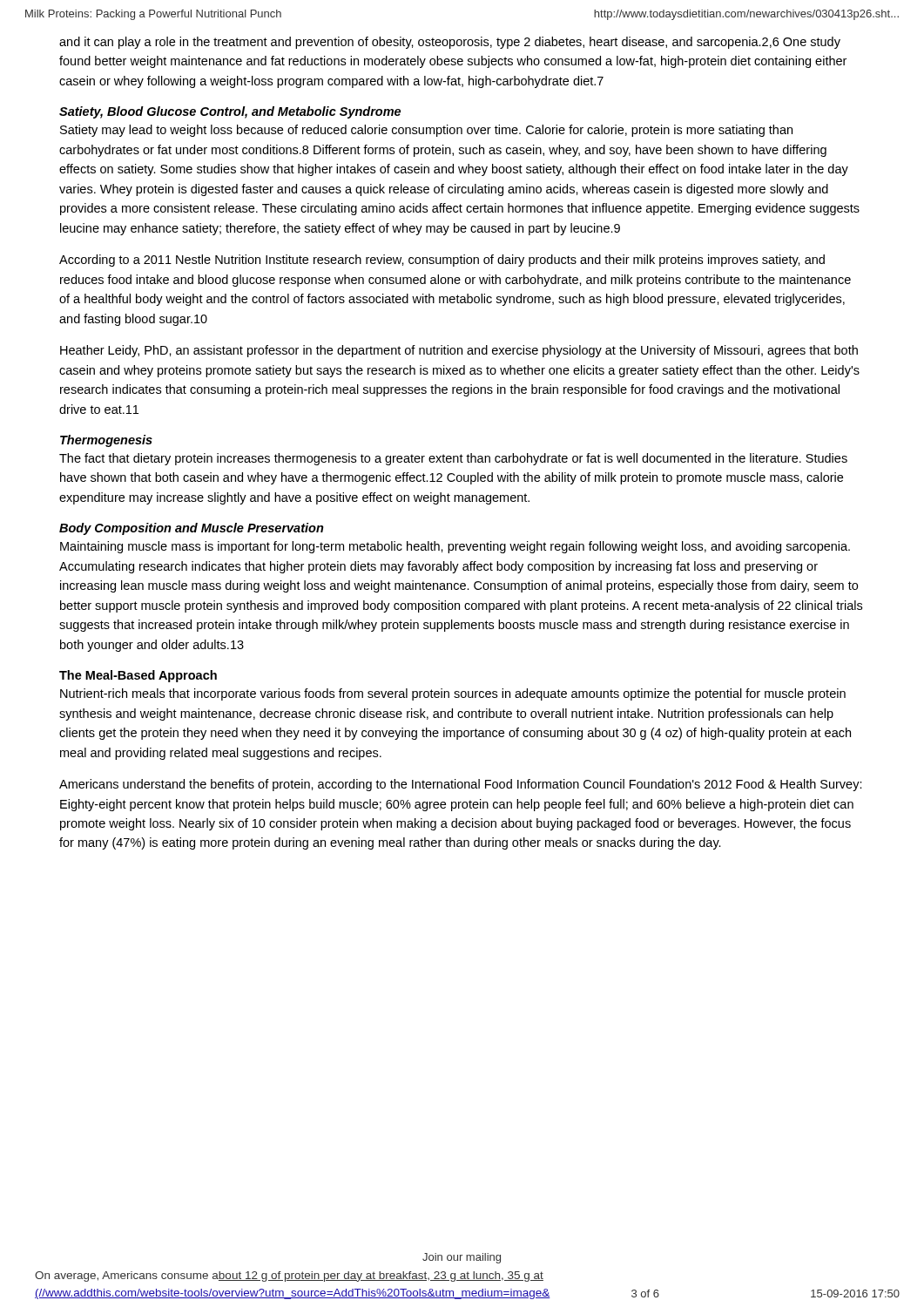Where is the passage that starts "Satiety may lead to weight"?

pos(459,179)
